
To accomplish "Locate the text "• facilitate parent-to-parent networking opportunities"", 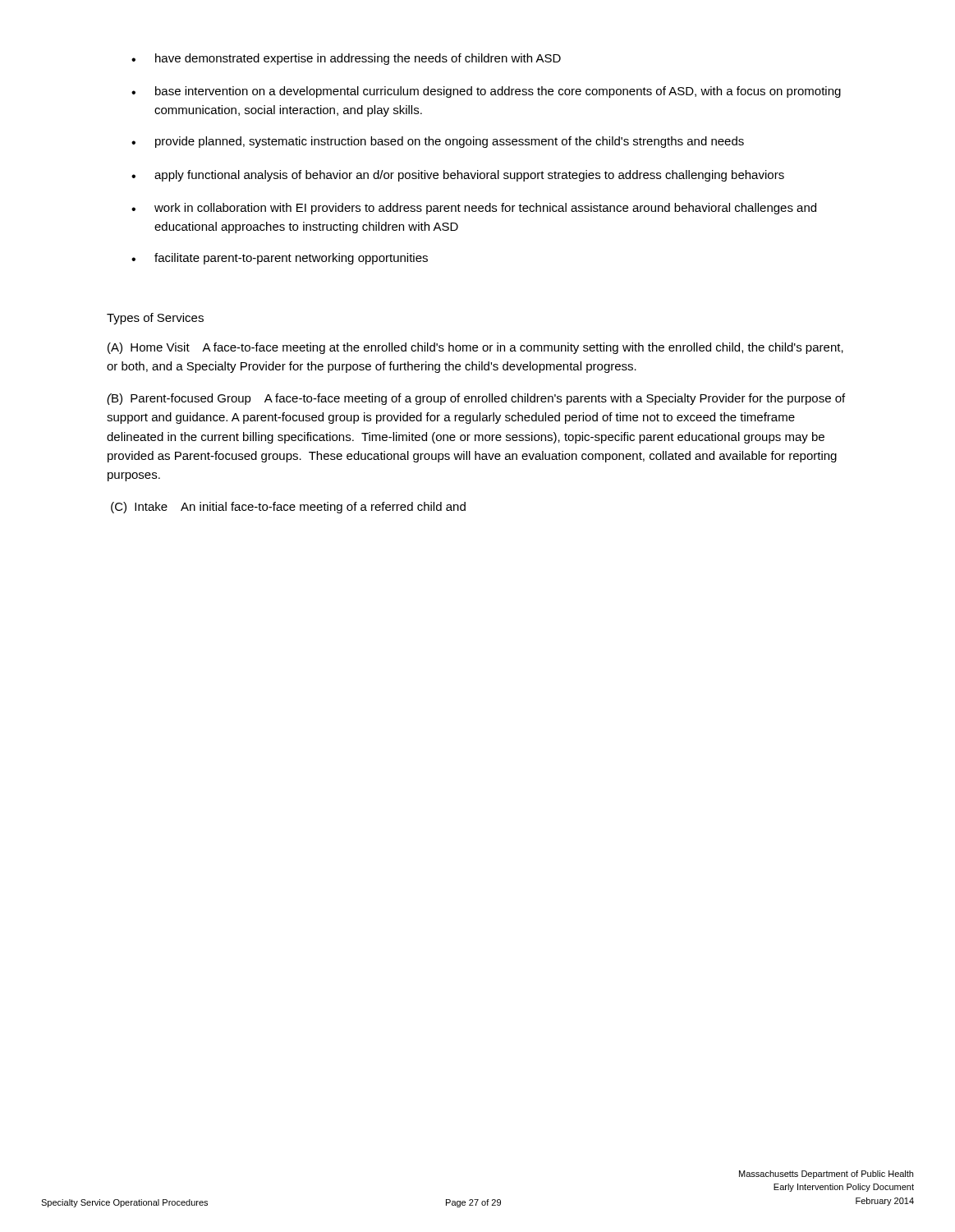I will pyautogui.click(x=280, y=259).
